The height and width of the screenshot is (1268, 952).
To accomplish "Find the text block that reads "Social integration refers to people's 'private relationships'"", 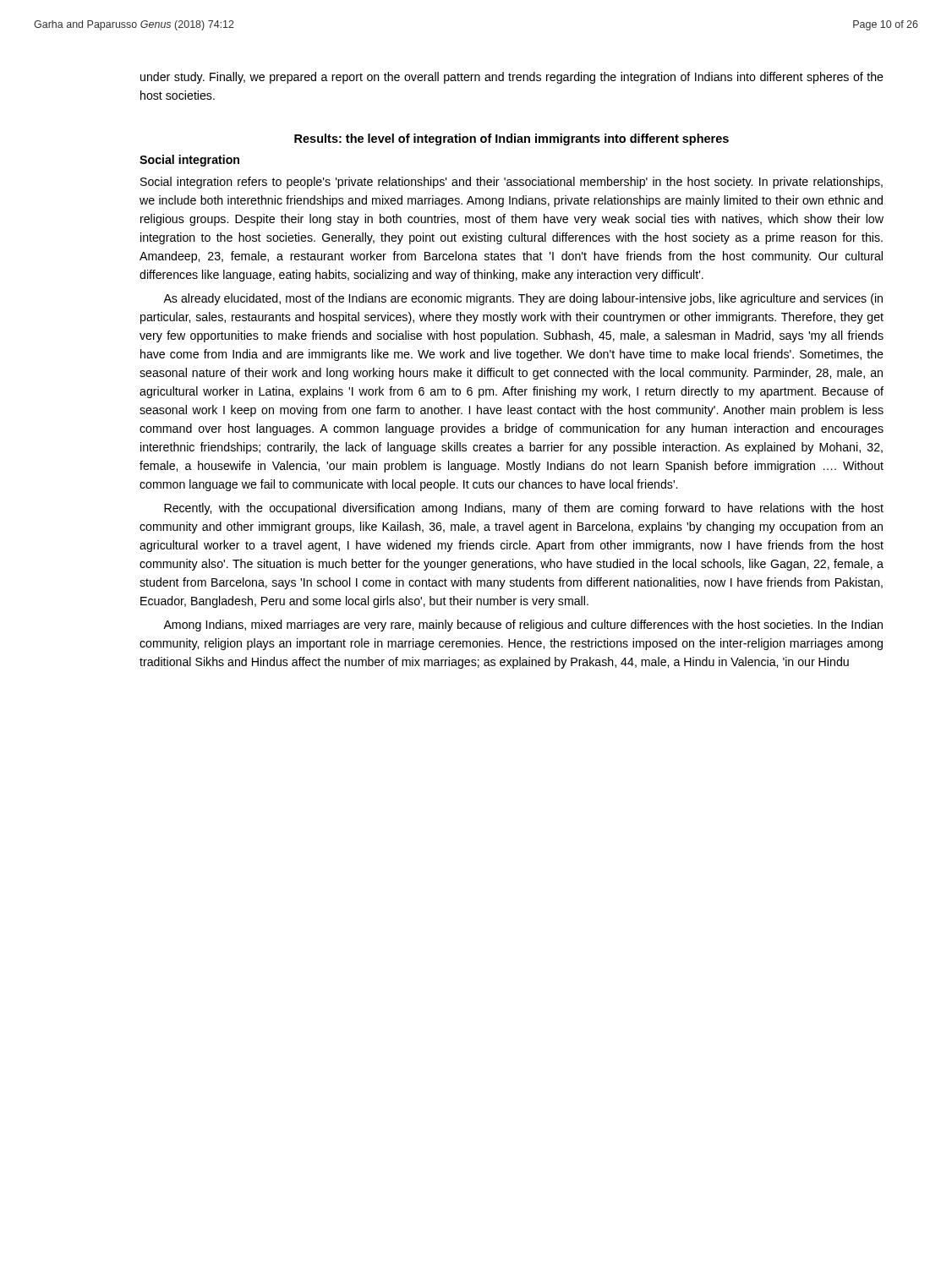I will [x=512, y=228].
